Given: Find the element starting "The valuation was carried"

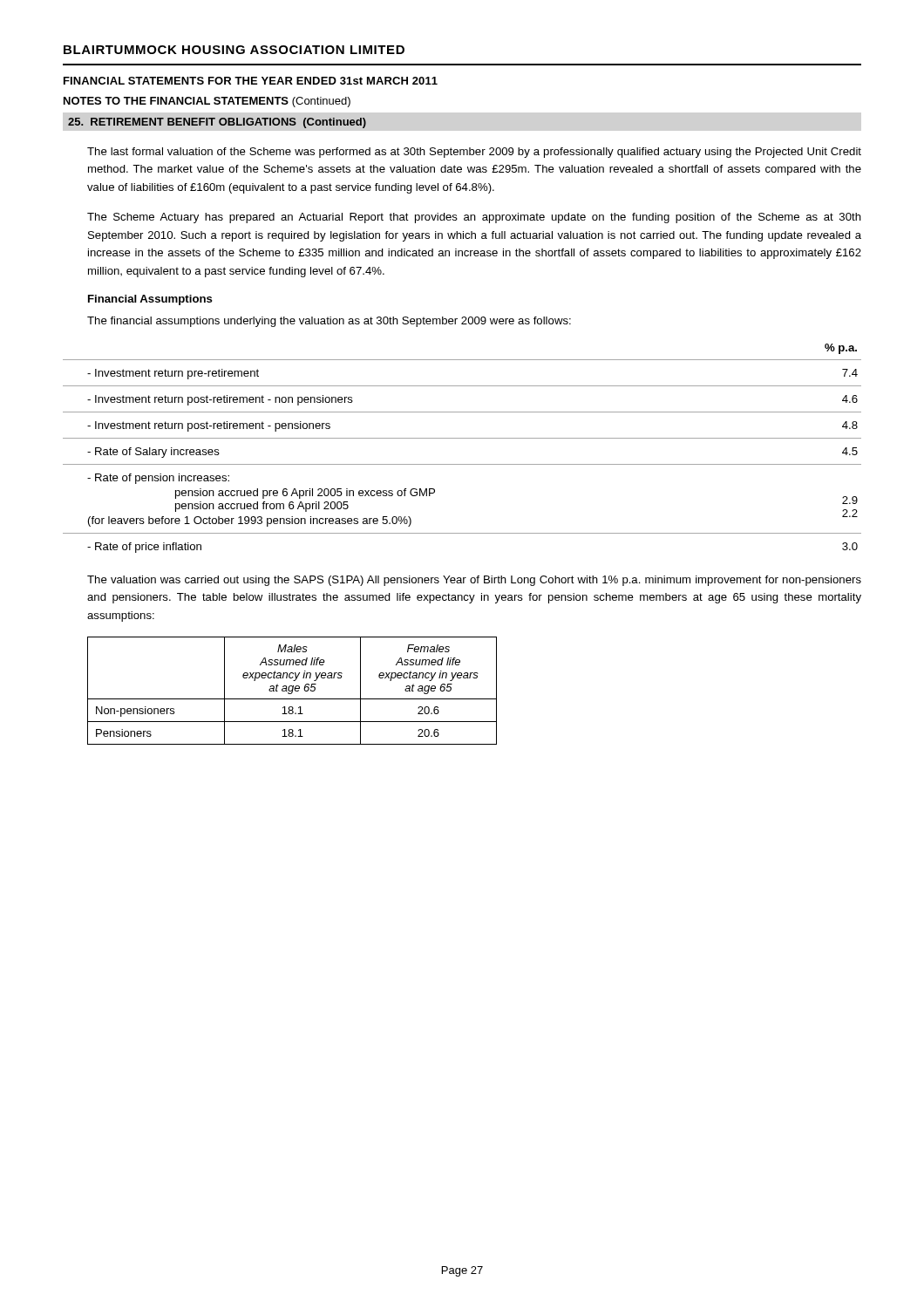Looking at the screenshot, I should 474,598.
